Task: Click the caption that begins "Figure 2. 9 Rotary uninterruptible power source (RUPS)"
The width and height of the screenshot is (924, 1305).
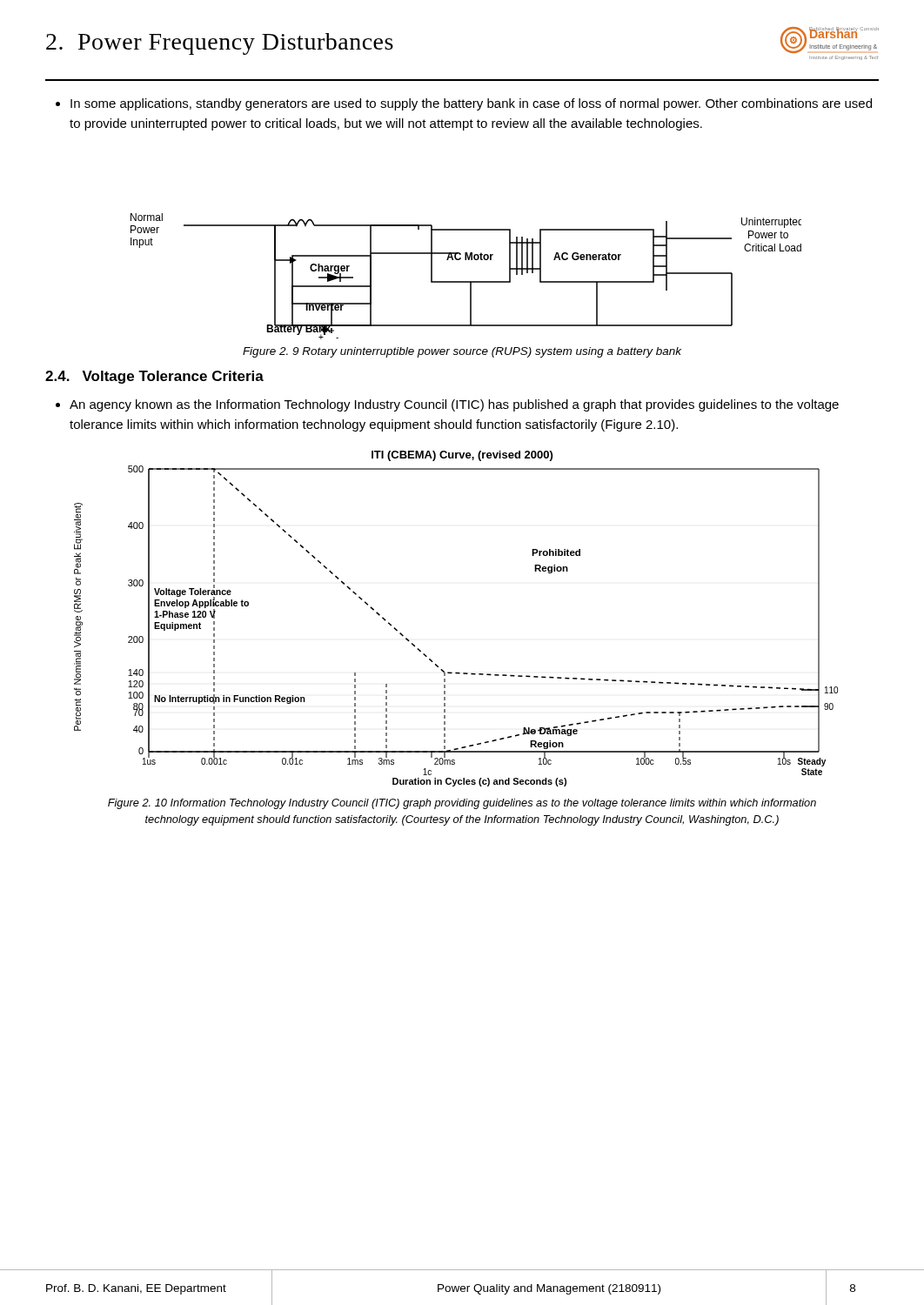Action: (x=462, y=351)
